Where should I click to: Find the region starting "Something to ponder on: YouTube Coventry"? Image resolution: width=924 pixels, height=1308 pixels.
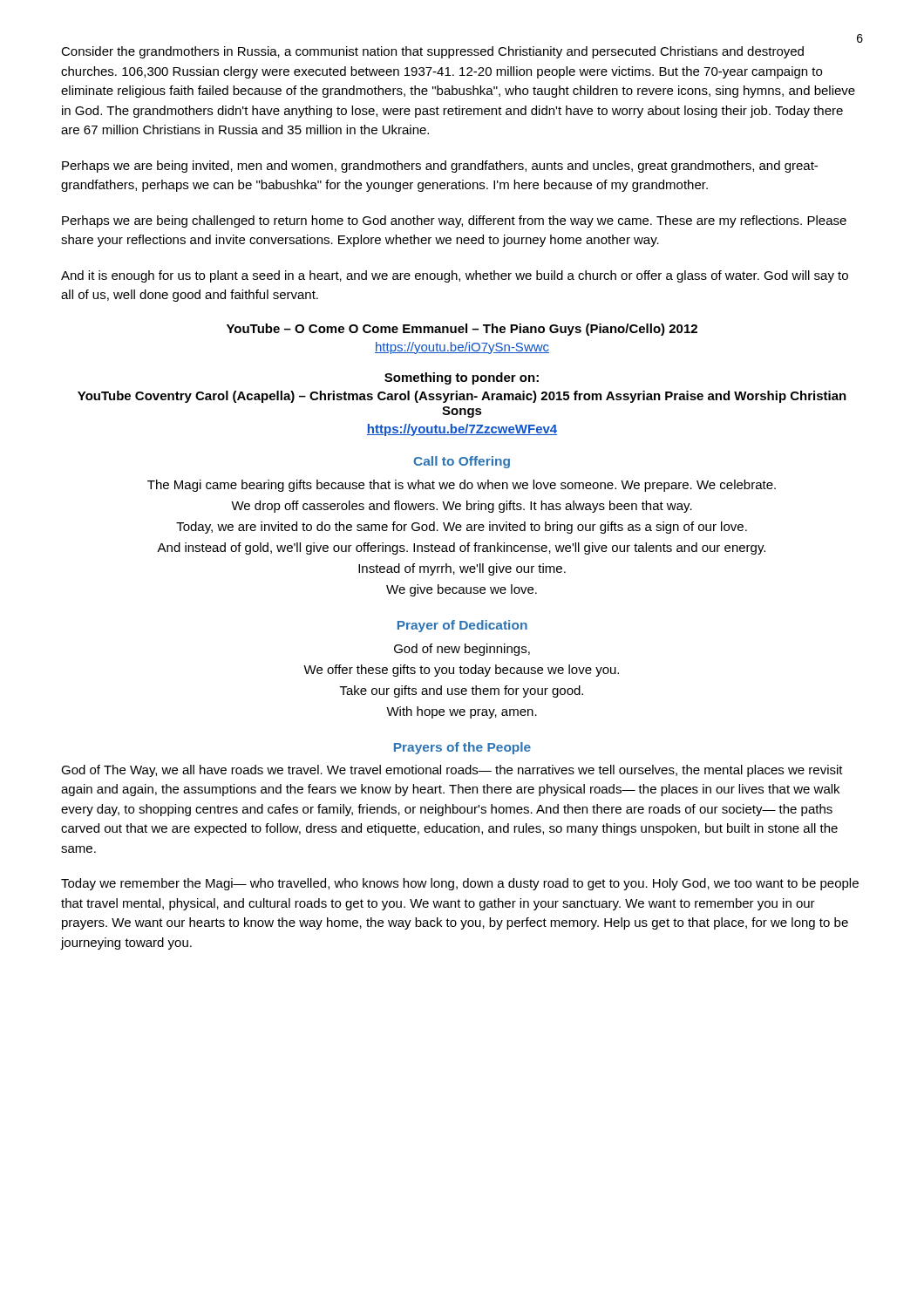tap(462, 402)
